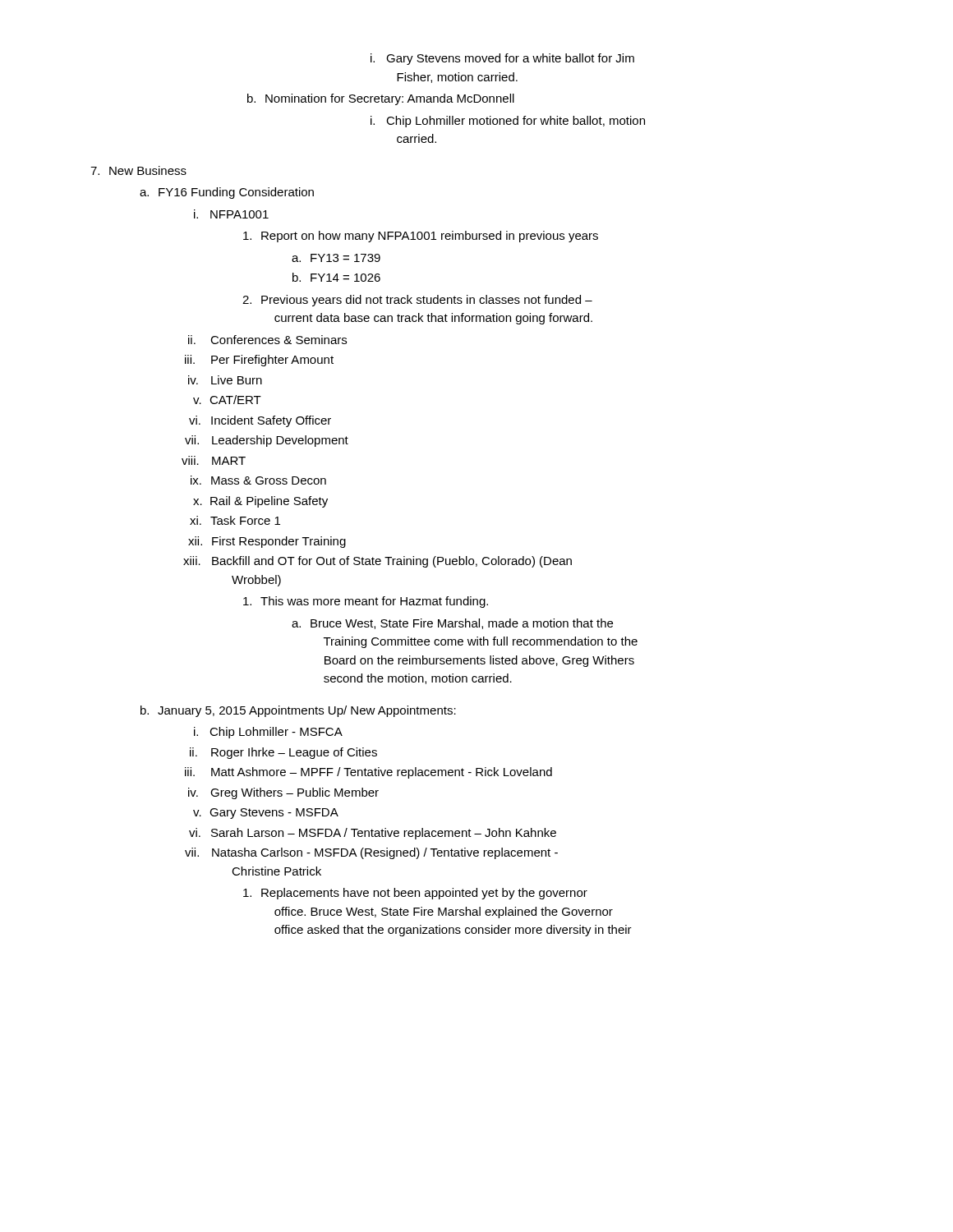Click on the list item with the text "a. FY16 Funding Consideration"
This screenshot has width=953, height=1232.
click(227, 193)
